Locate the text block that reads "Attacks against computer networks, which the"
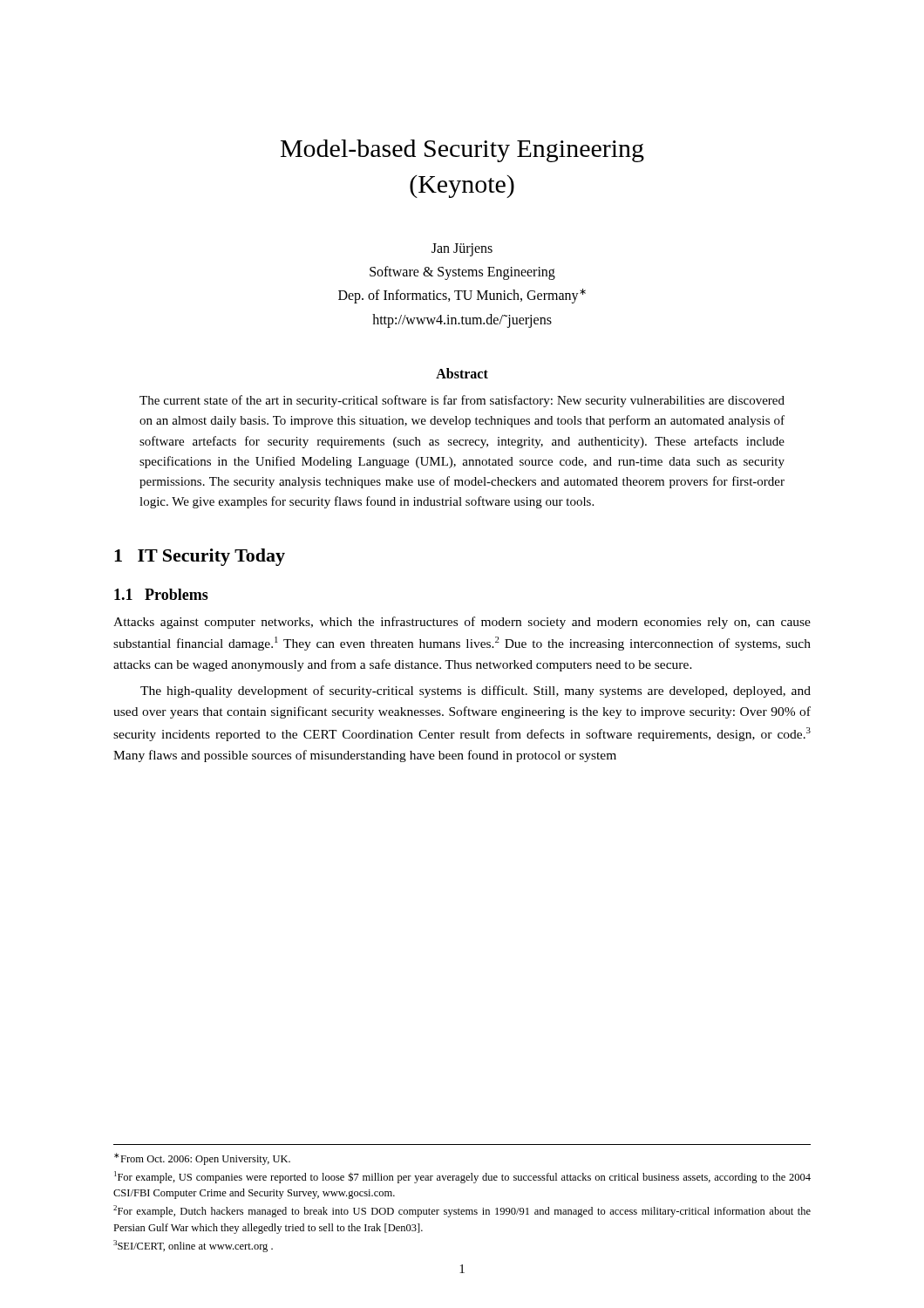The height and width of the screenshot is (1308, 924). (462, 643)
